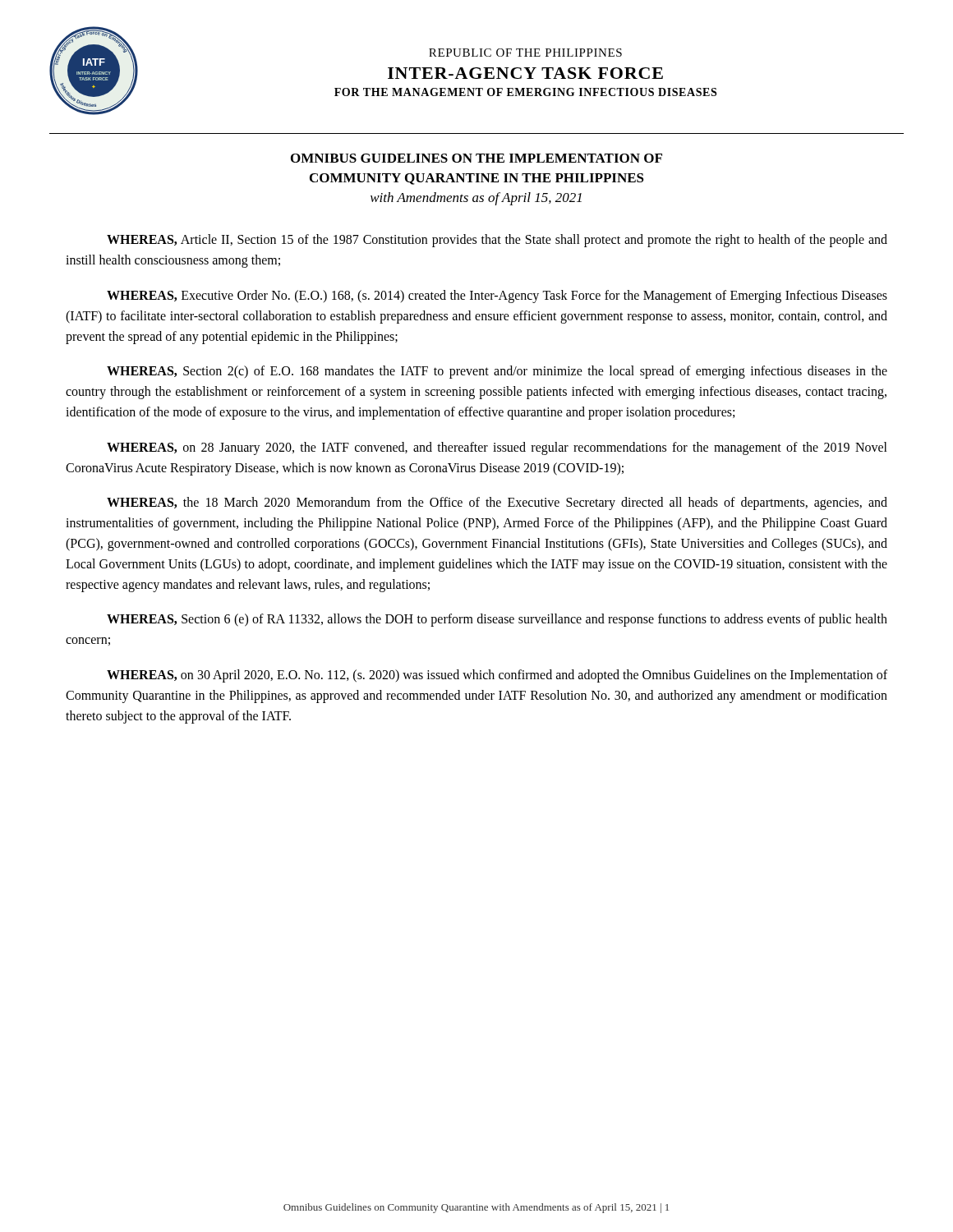The width and height of the screenshot is (953, 1232).
Task: Click on the logo
Action: click(x=94, y=72)
